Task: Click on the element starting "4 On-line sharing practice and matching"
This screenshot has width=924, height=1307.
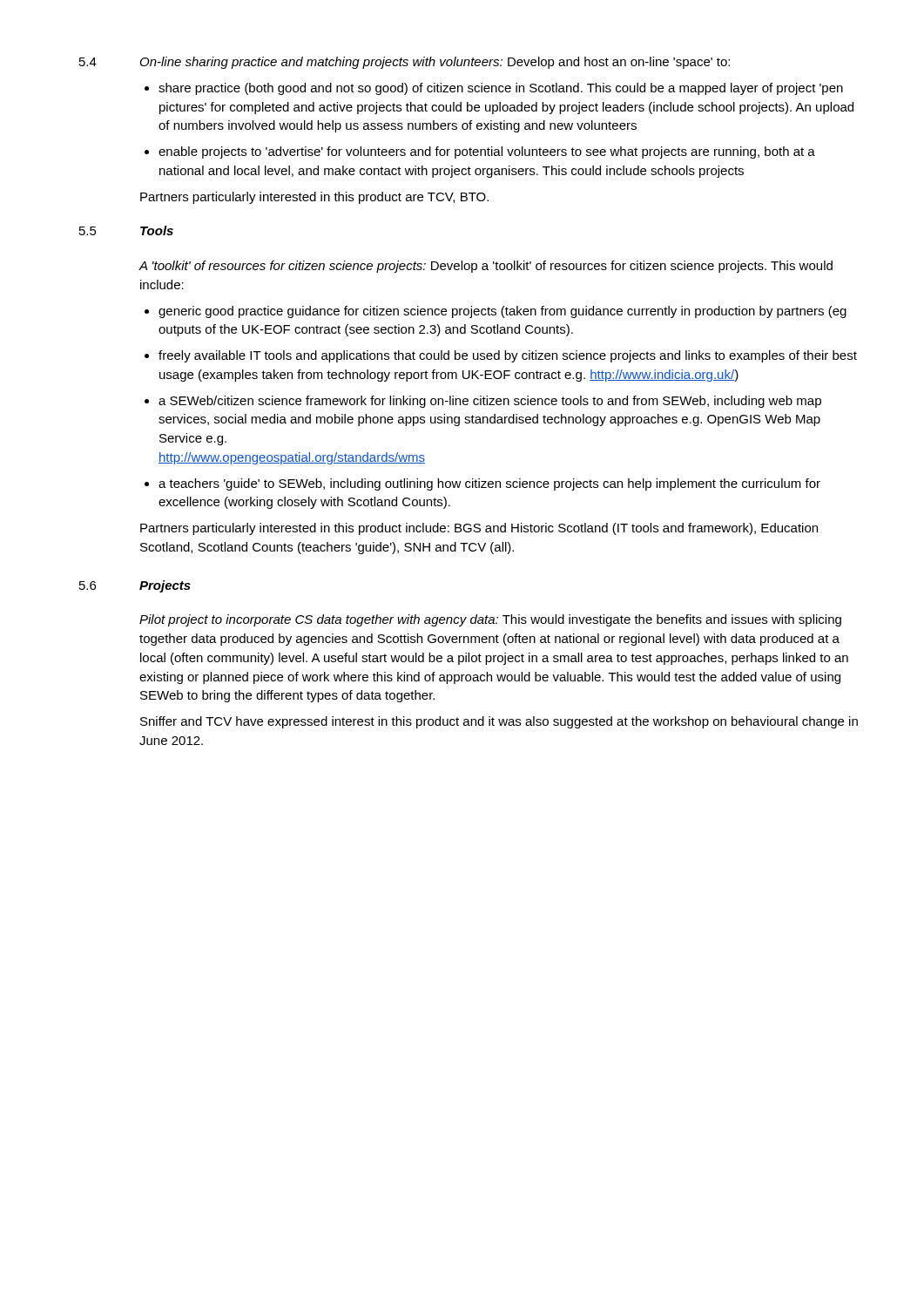Action: 471,133
